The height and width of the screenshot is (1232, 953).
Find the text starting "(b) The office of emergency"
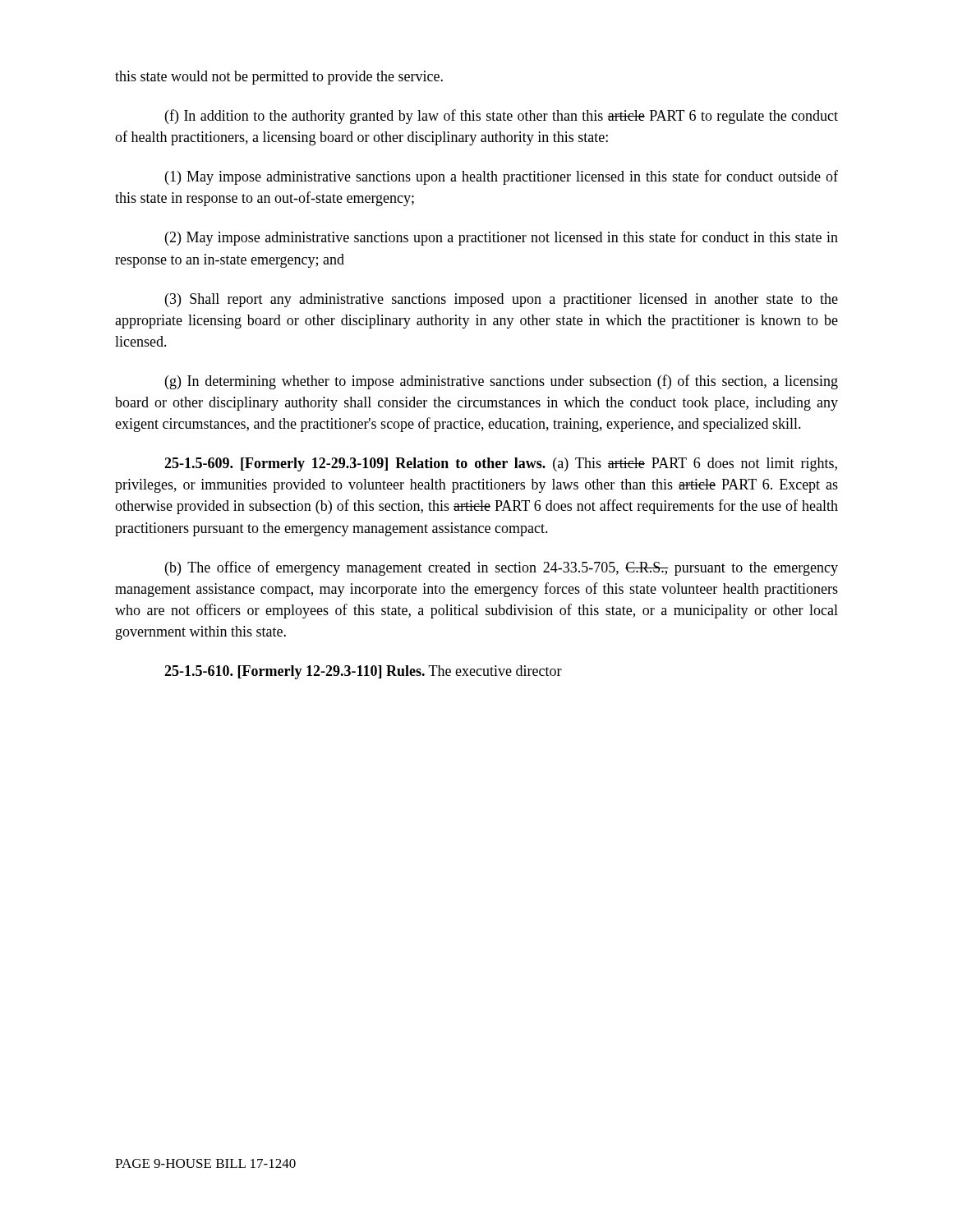tap(476, 599)
